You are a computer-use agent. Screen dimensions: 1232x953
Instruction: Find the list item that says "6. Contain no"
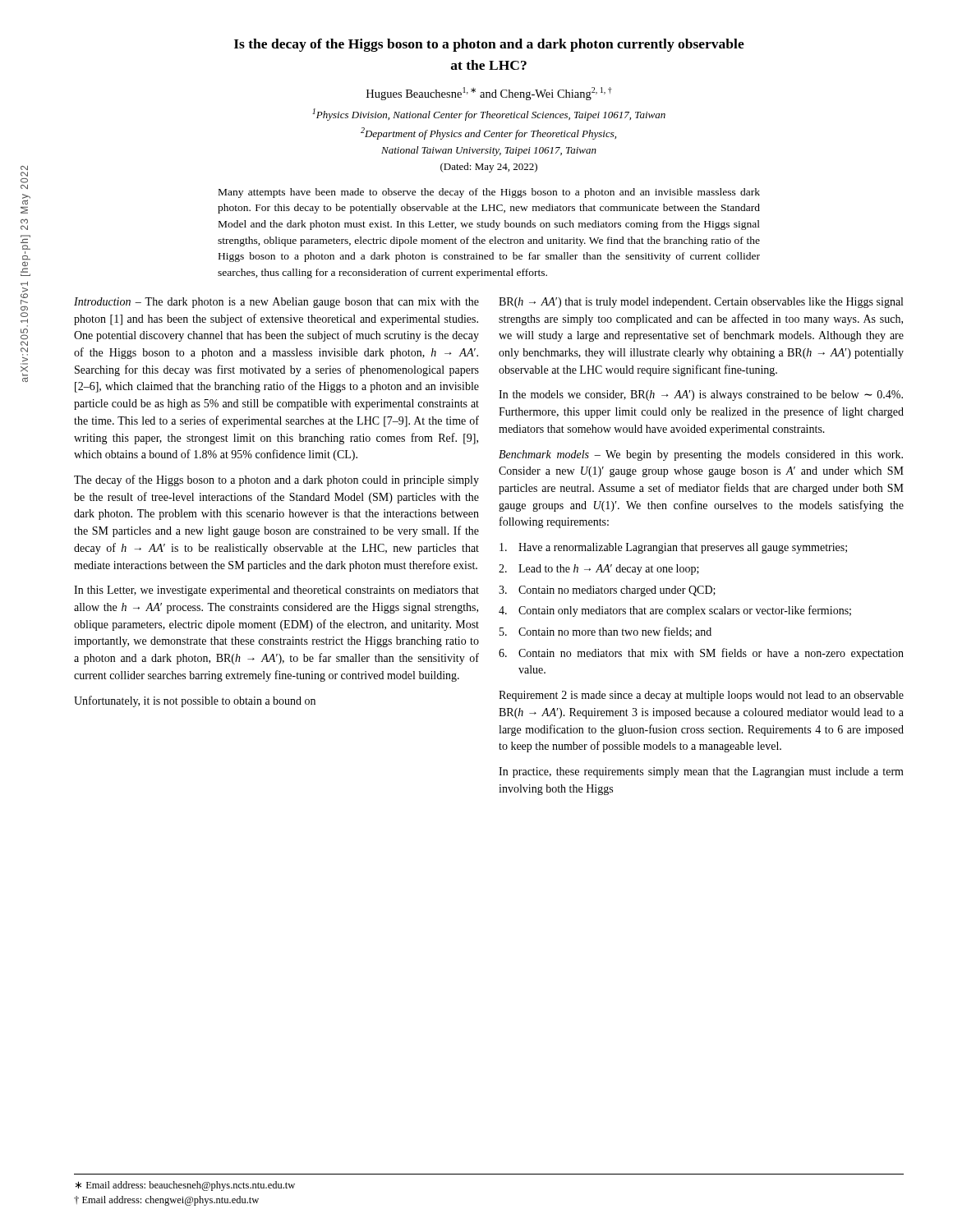click(x=701, y=662)
